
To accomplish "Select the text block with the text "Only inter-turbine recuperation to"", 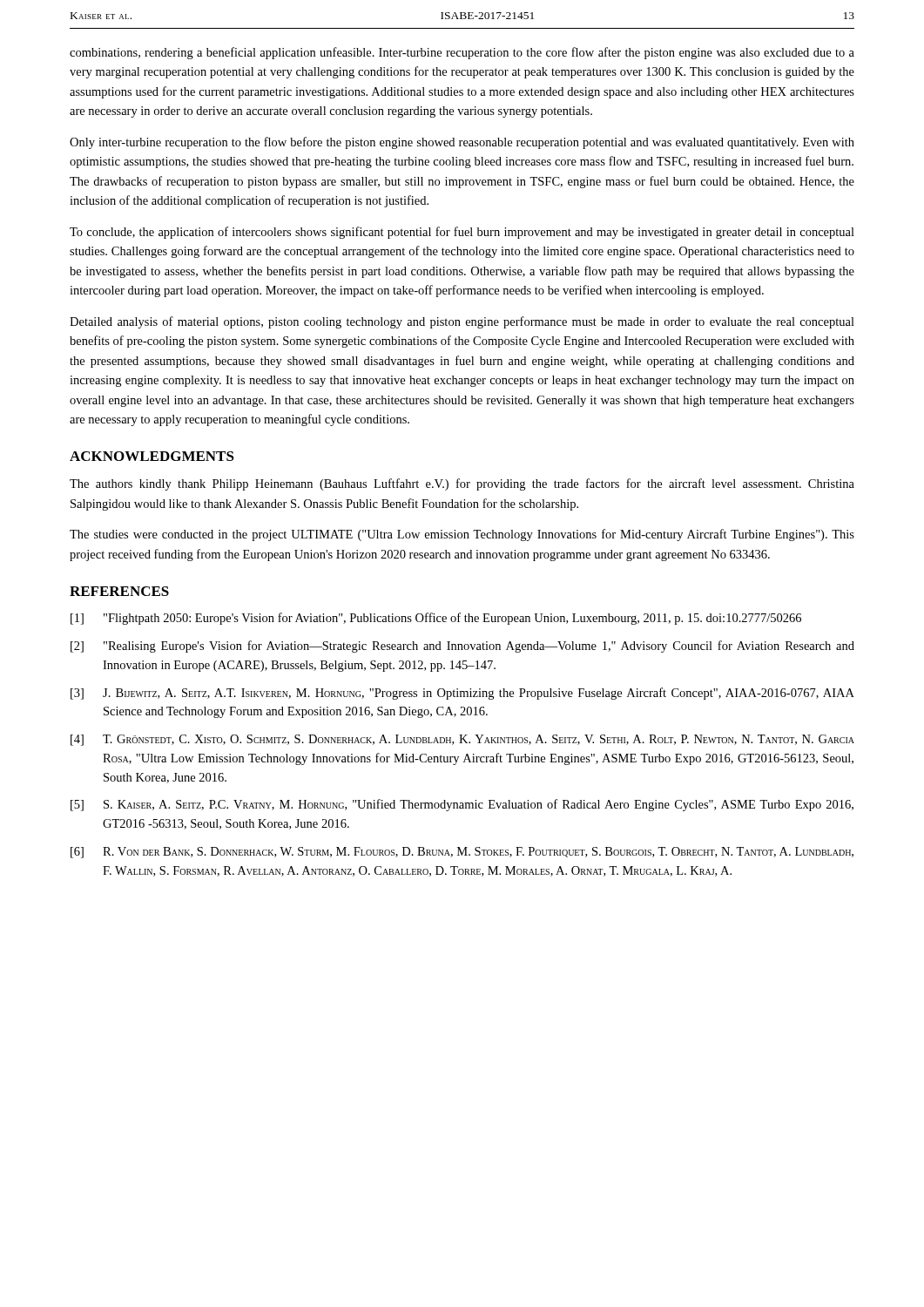I will [462, 171].
